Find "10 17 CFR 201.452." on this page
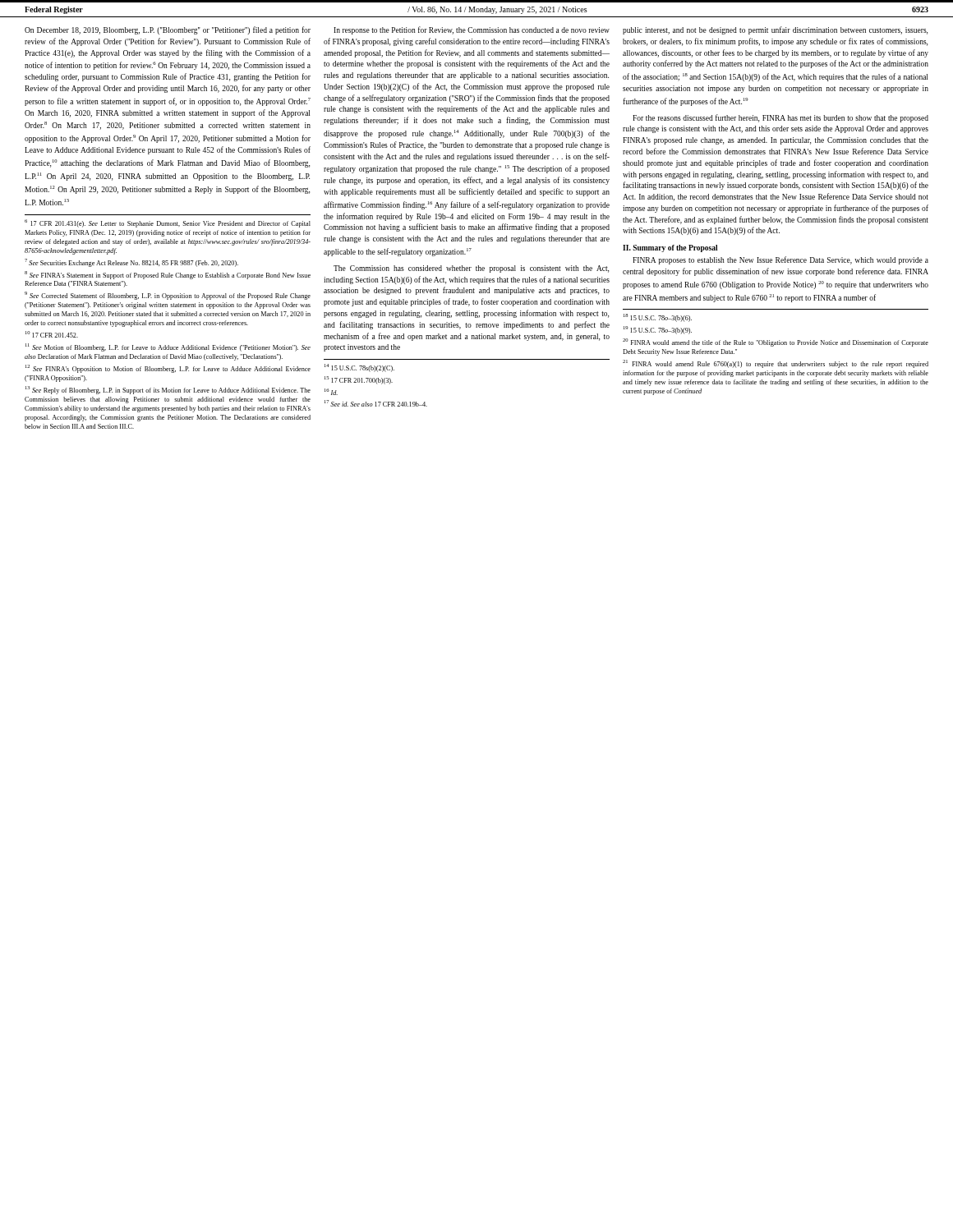953x1232 pixels. pyautogui.click(x=168, y=335)
